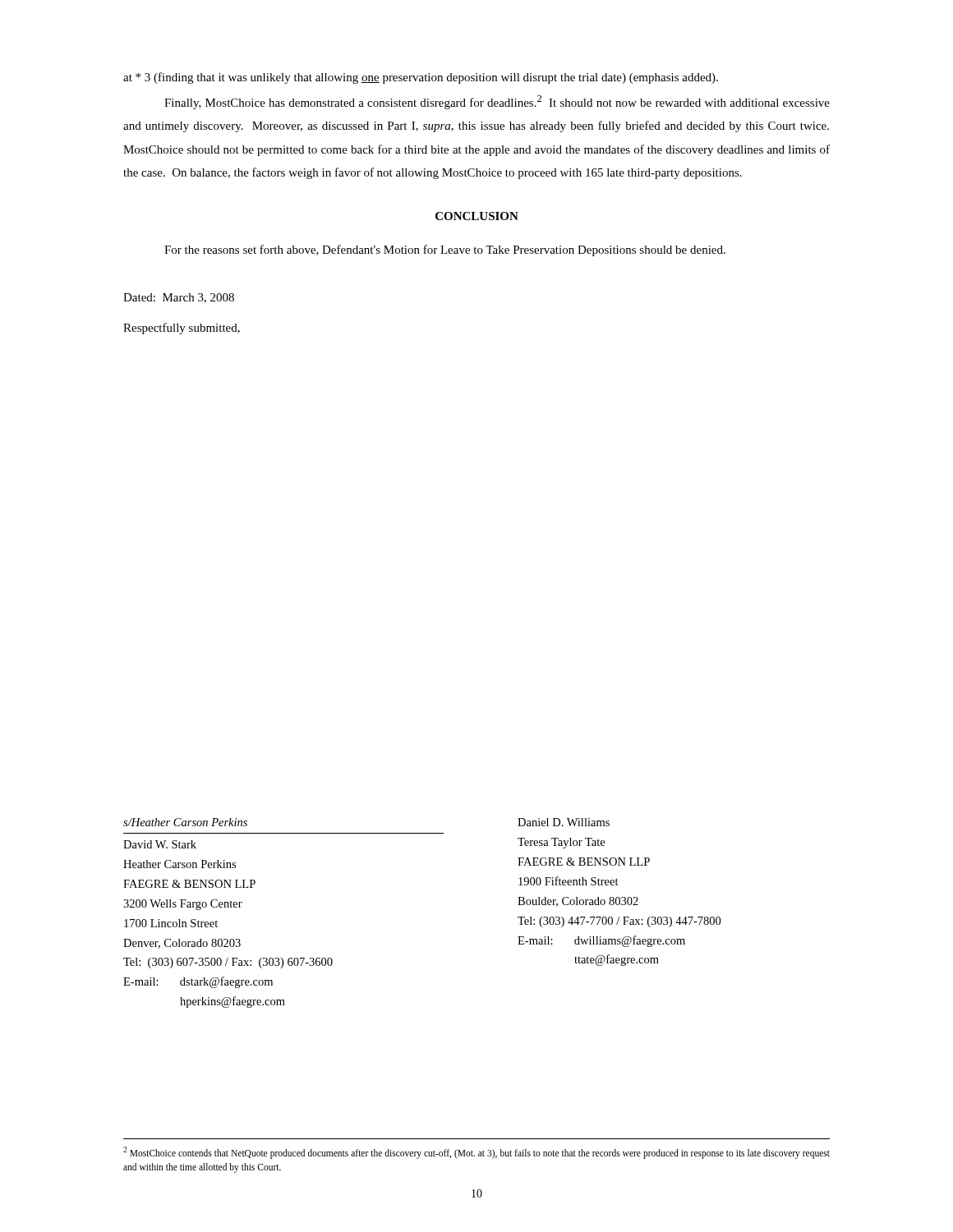Image resolution: width=953 pixels, height=1232 pixels.
Task: Where does it say "Respectfully submitted,"?
Action: pyautogui.click(x=182, y=327)
